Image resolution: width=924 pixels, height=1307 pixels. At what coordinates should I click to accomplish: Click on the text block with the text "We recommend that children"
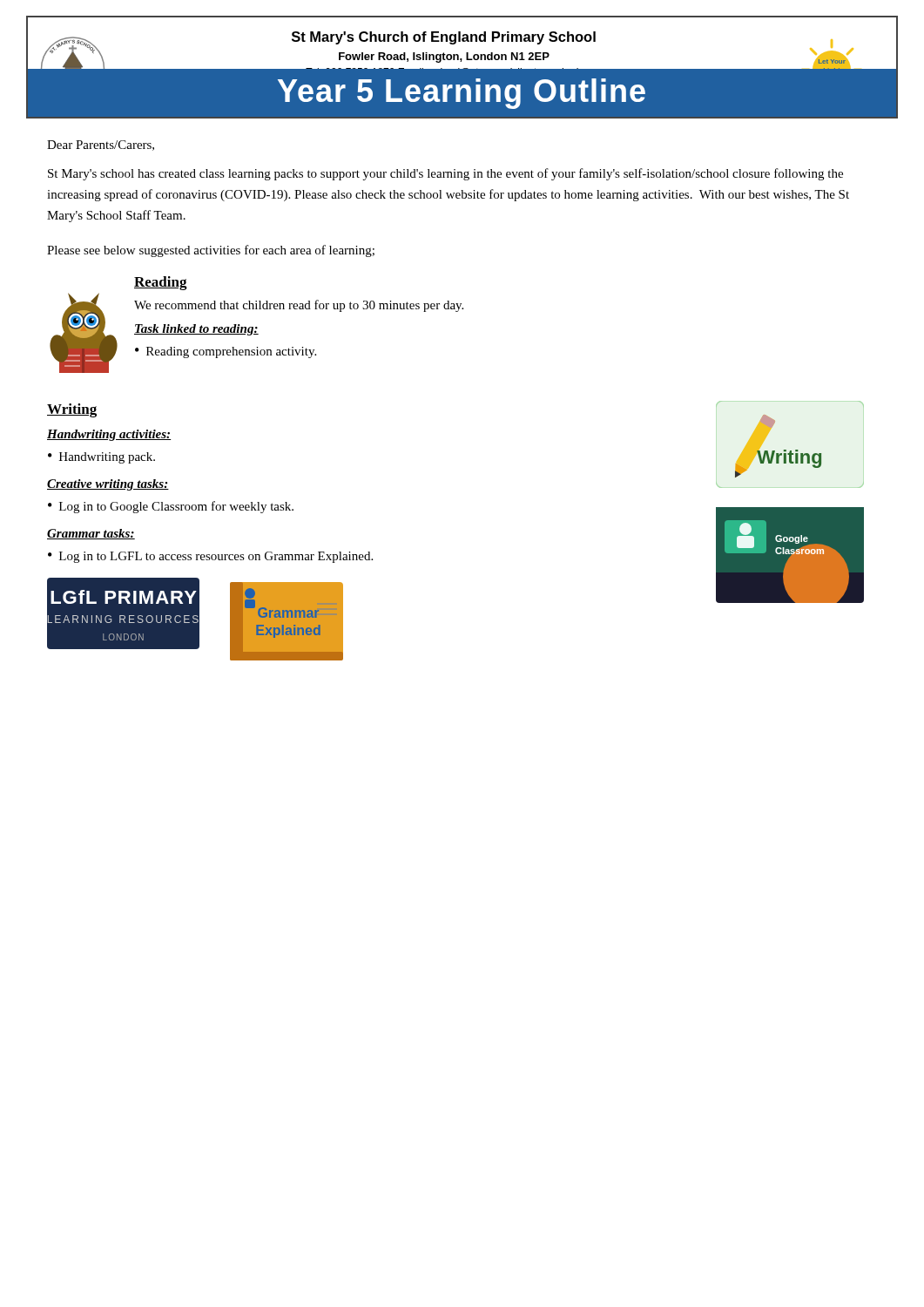(x=299, y=305)
